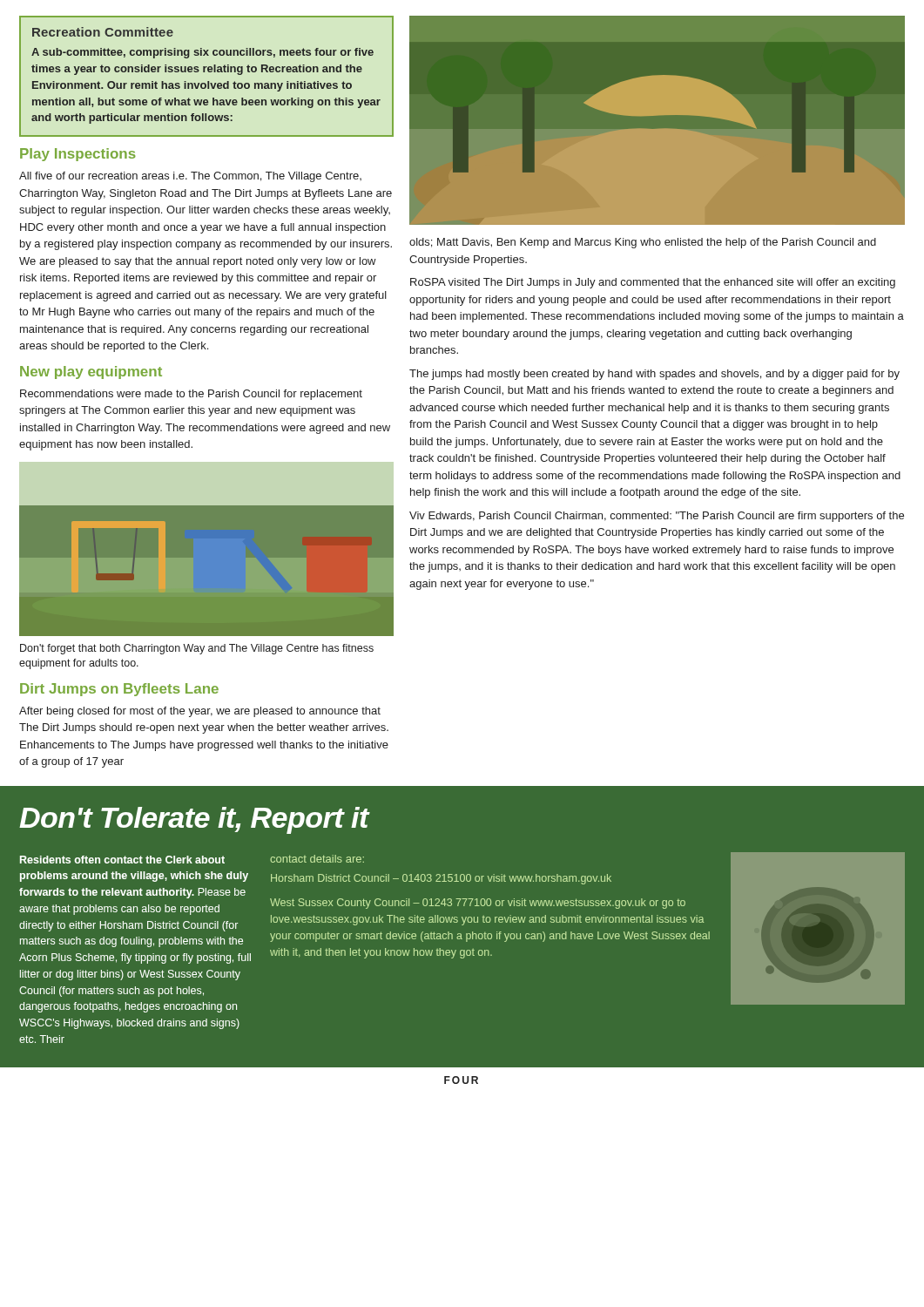Select the text starting "olds; Matt Davis, Ben Kemp"

643,250
